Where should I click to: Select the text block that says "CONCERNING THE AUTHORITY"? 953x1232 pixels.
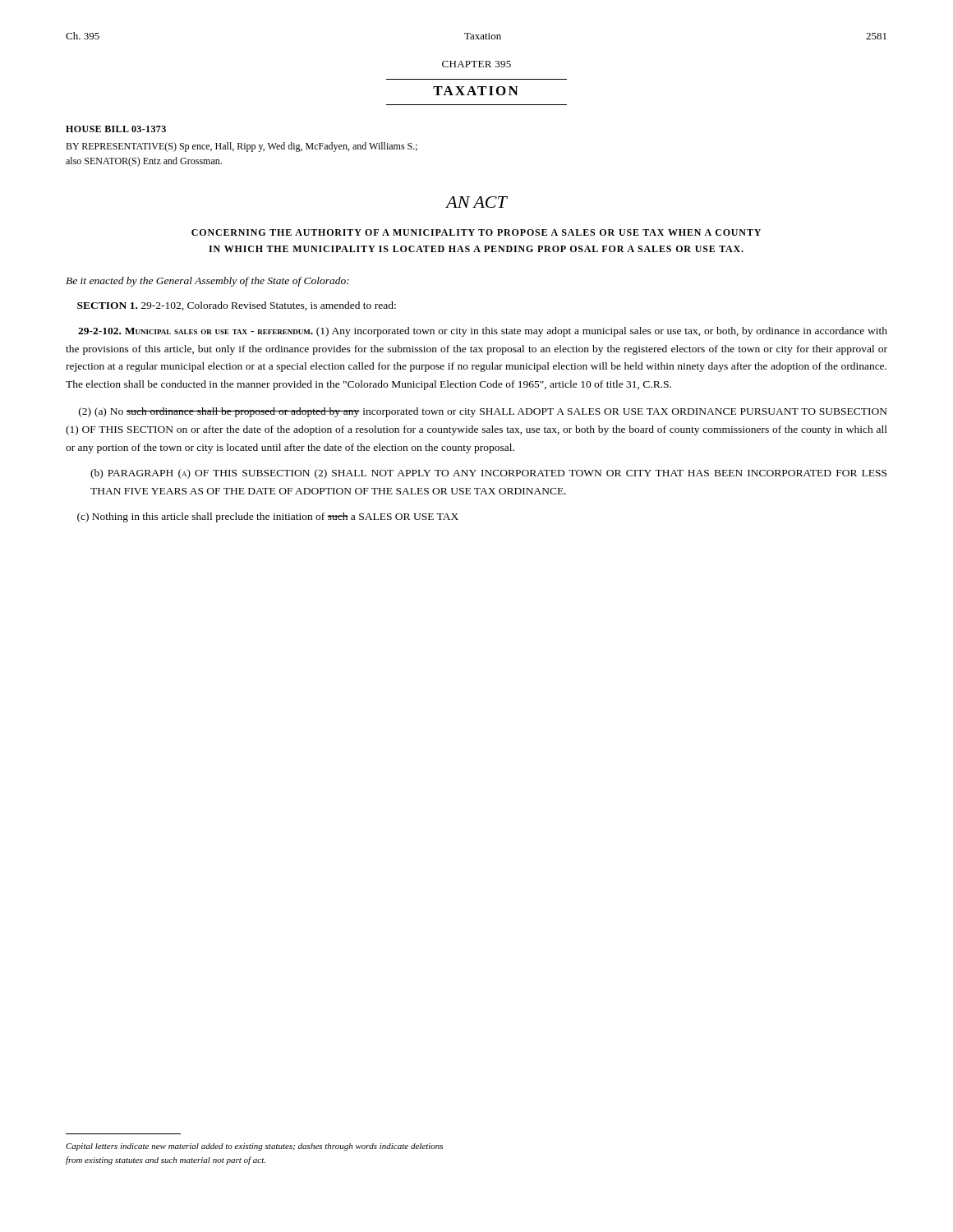coord(476,241)
